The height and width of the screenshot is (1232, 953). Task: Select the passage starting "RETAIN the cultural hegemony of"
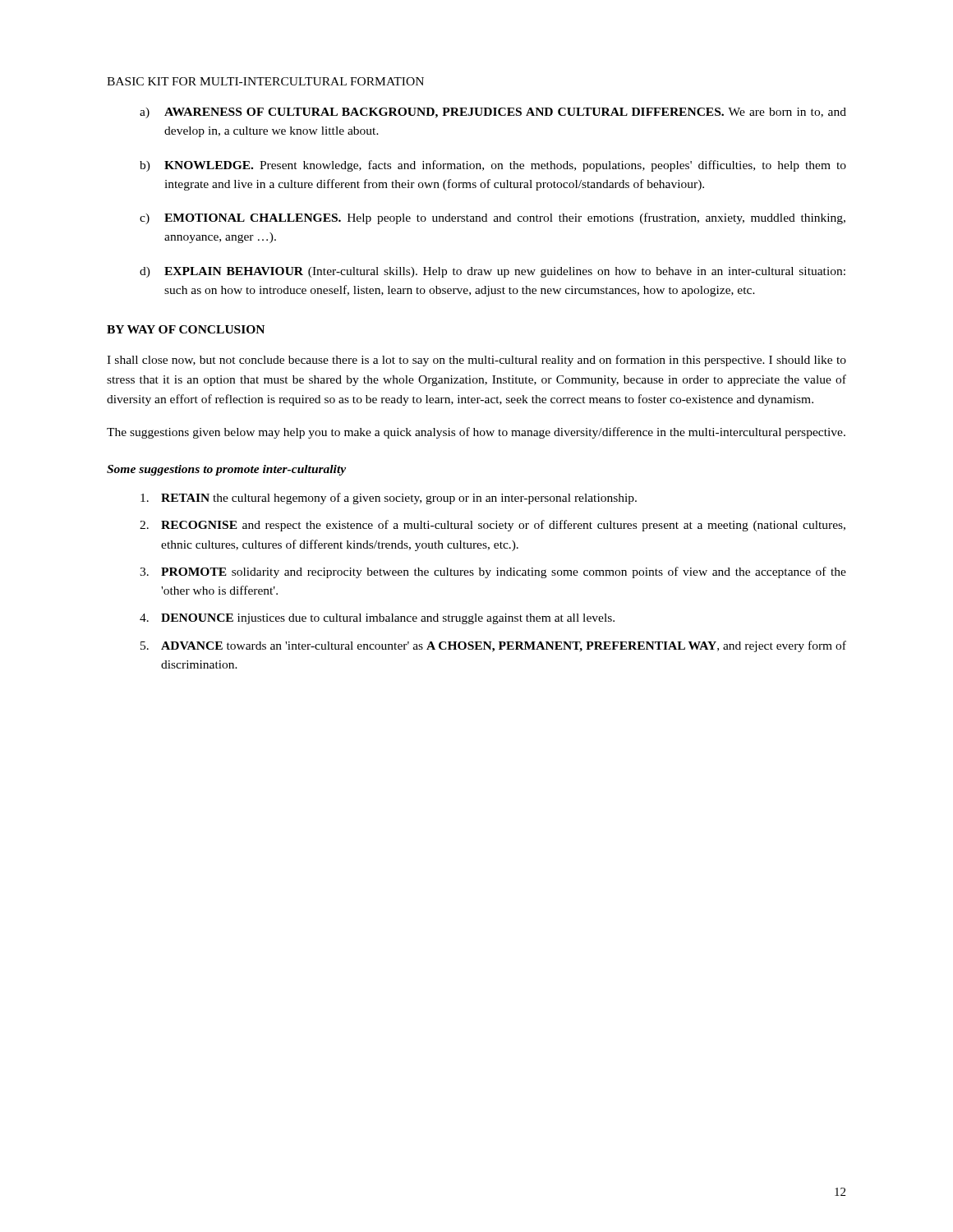point(493,497)
